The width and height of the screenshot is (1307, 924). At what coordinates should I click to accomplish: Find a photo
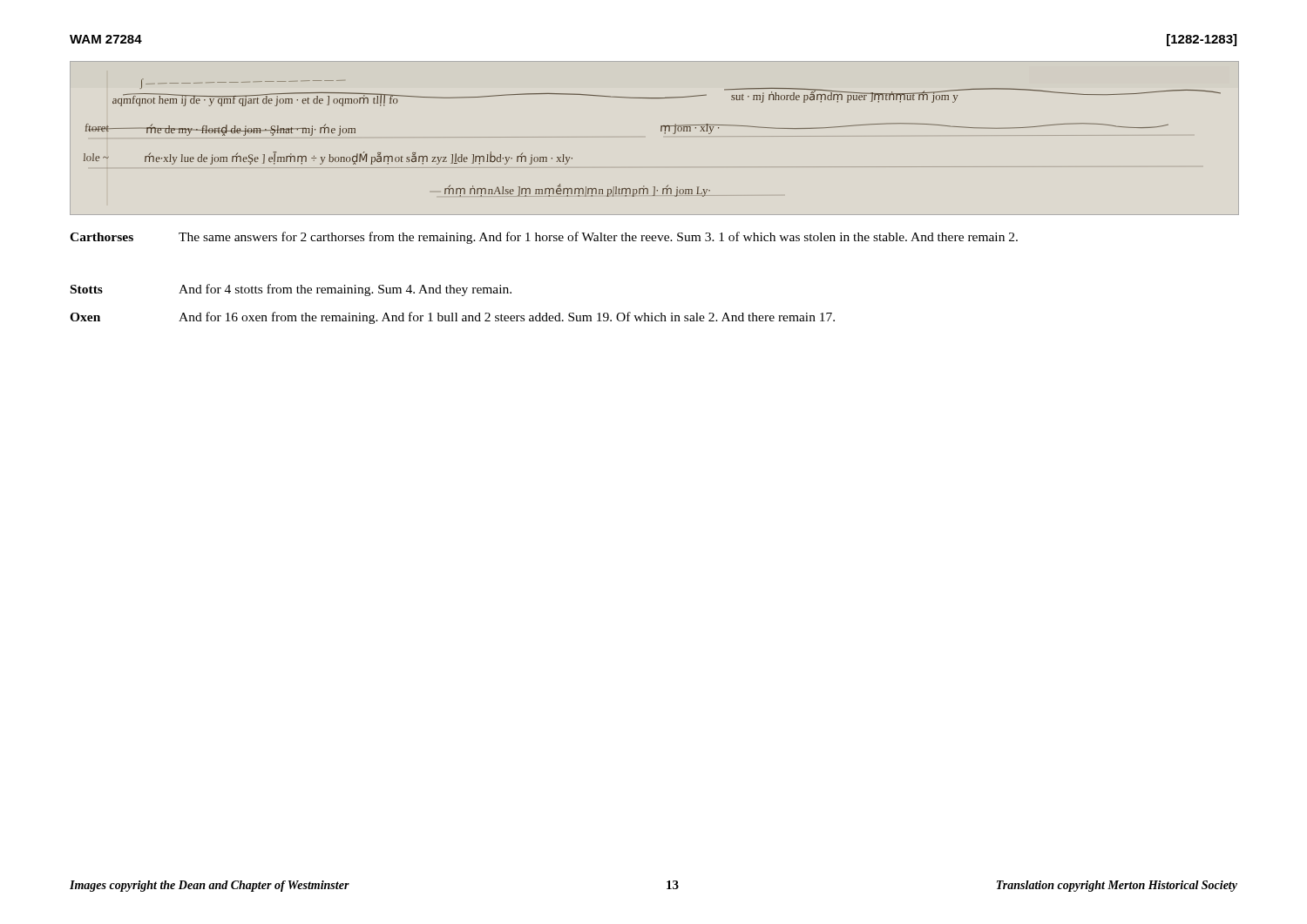click(654, 138)
